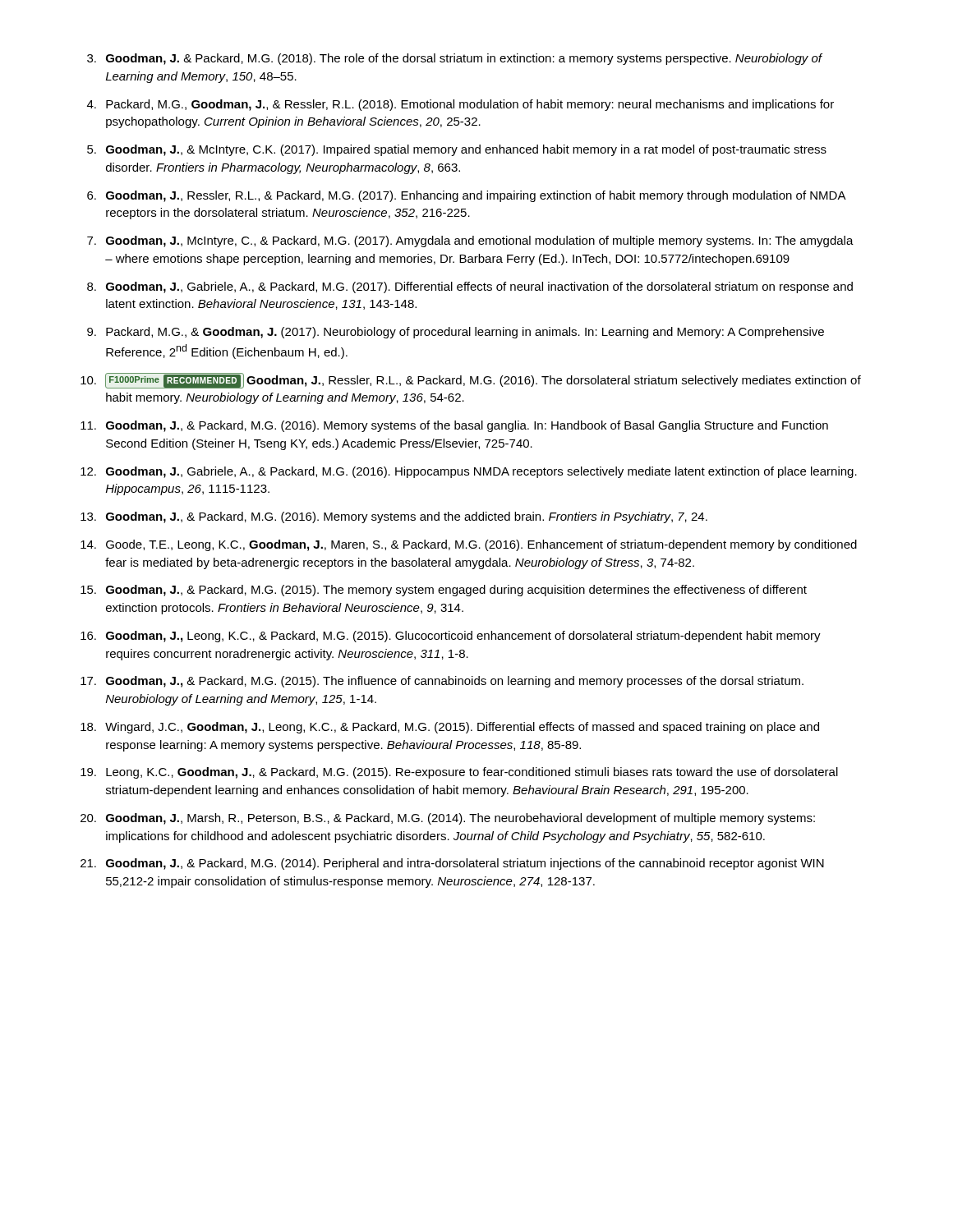Click on the block starting "15. Goodman, J., & Packard, M.G. (2015)."
Viewport: 953px width, 1232px height.
click(476, 599)
